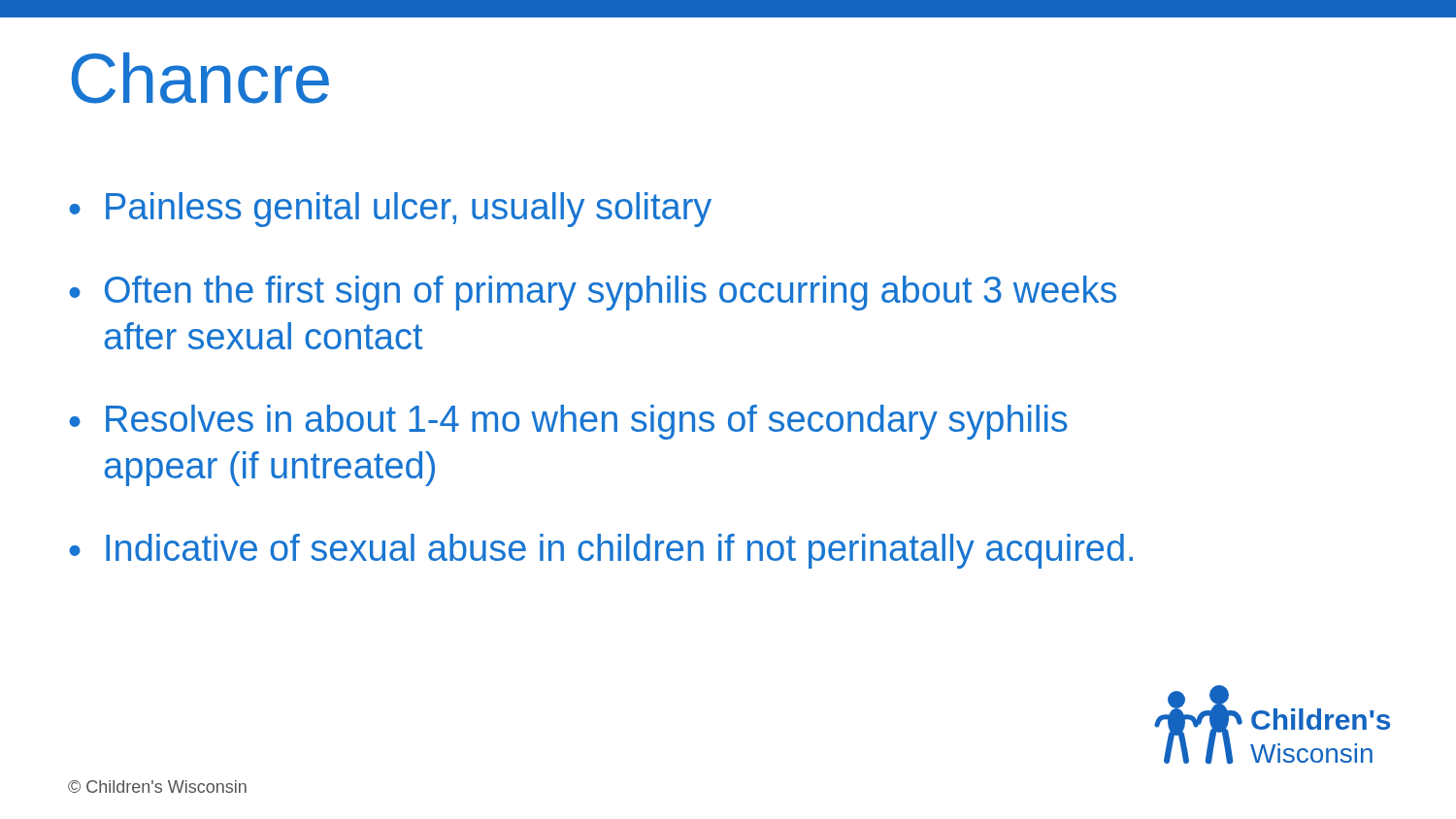Find the list item containing "• Indicative of sexual abuse in"
The width and height of the screenshot is (1456, 819).
pos(602,549)
